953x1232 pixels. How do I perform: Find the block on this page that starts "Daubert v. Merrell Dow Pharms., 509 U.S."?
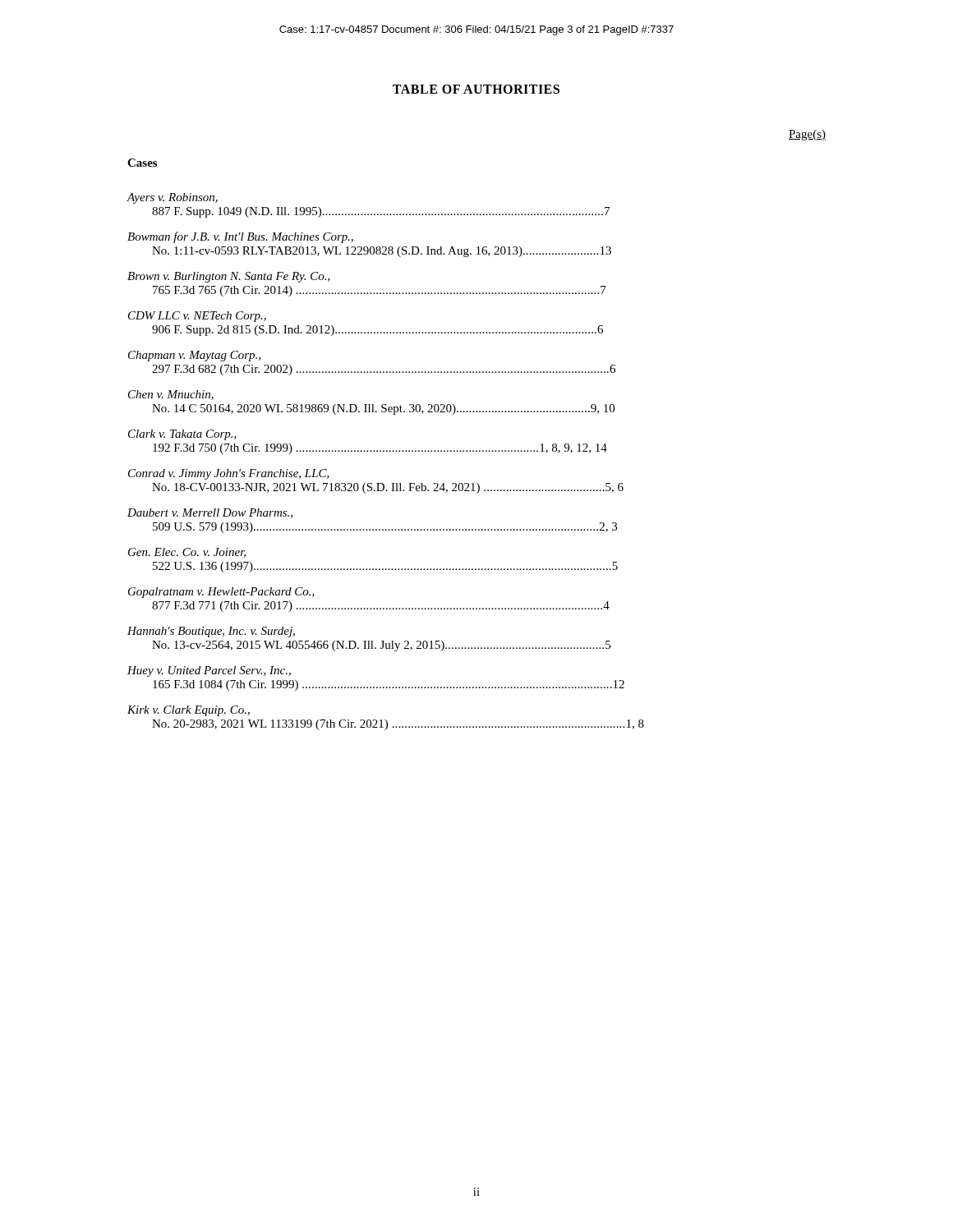coord(476,520)
